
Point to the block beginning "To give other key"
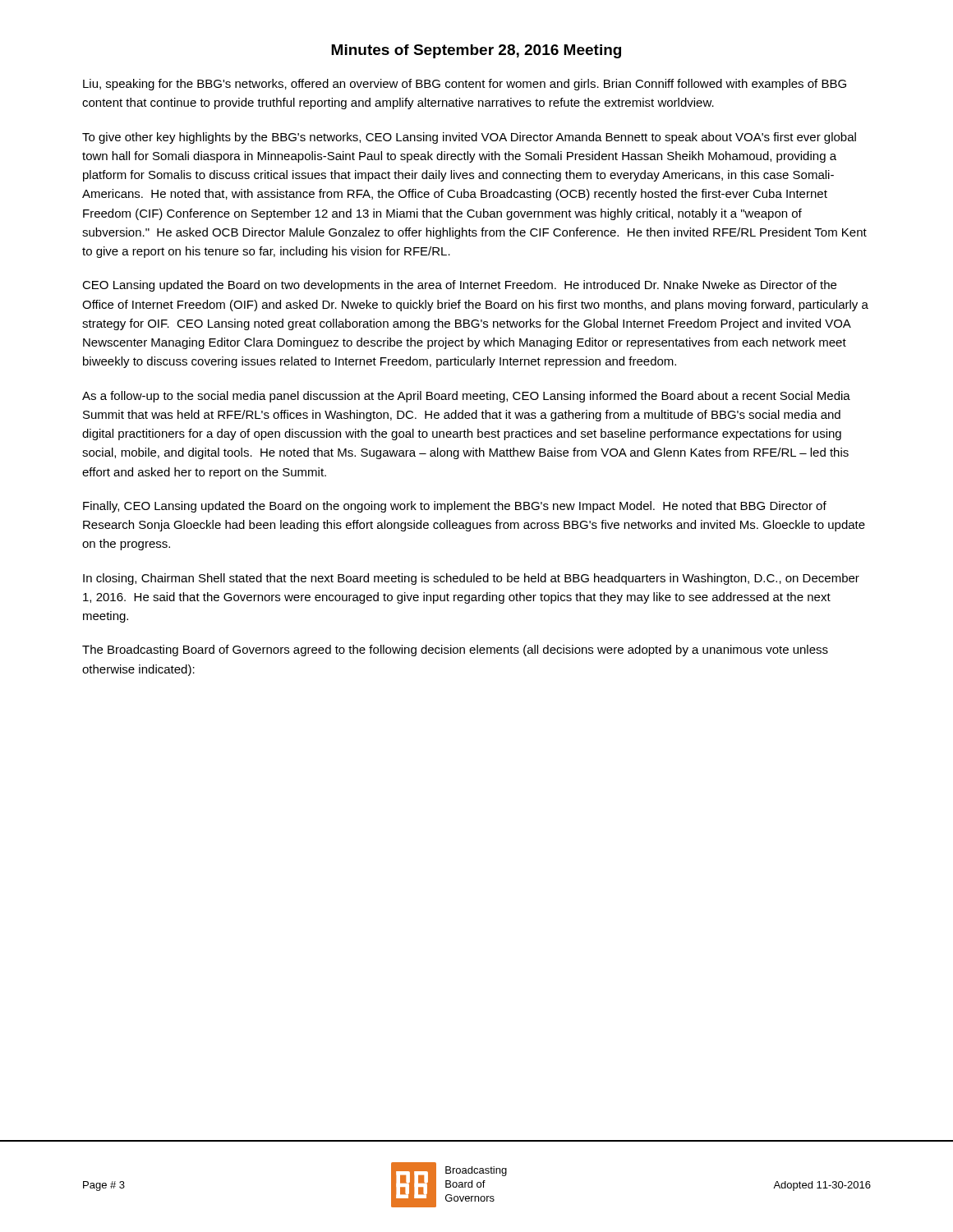(x=474, y=194)
